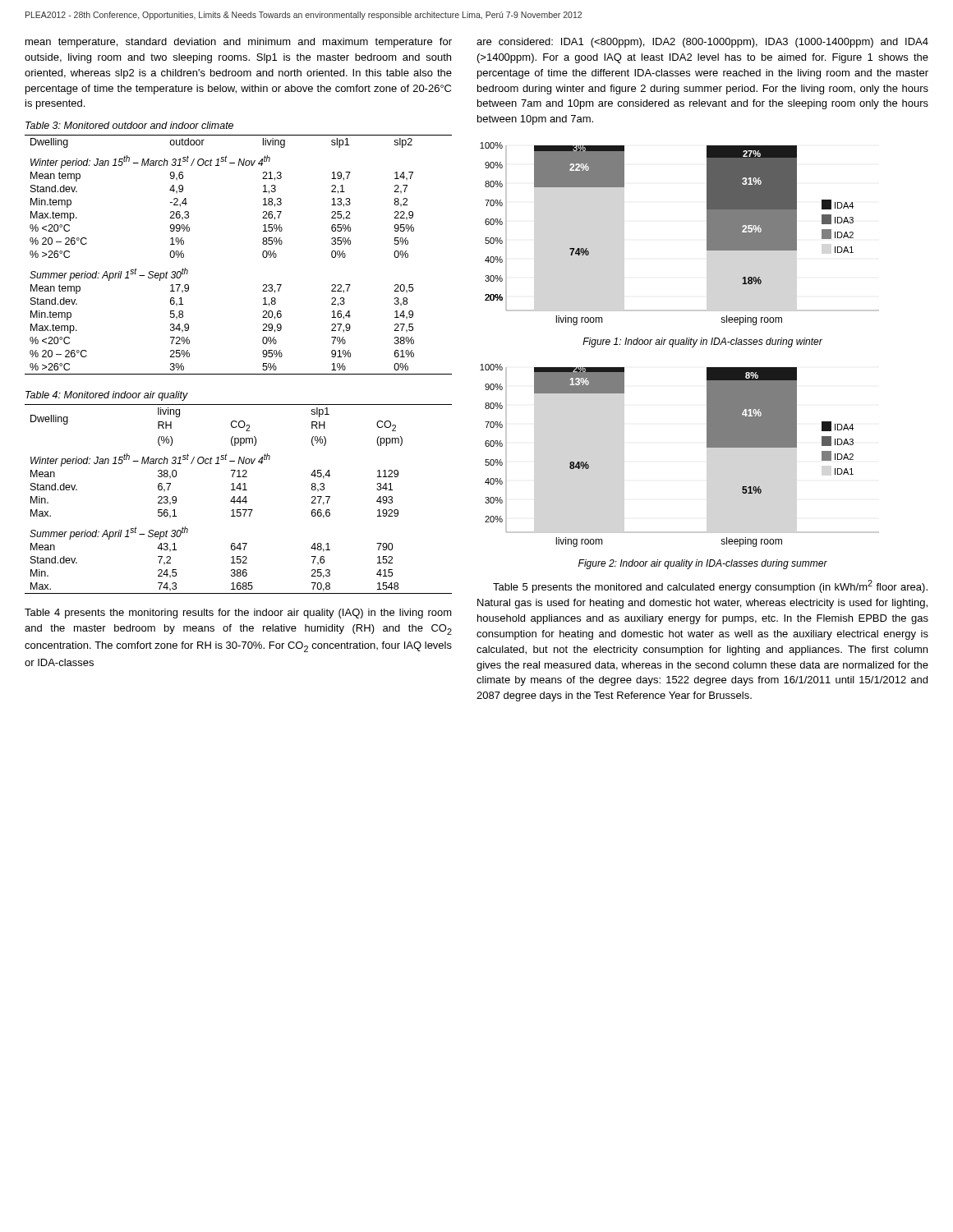953x1232 pixels.
Task: Click on the caption that reads "Figure 1: Indoor air"
Action: pyautogui.click(x=702, y=342)
